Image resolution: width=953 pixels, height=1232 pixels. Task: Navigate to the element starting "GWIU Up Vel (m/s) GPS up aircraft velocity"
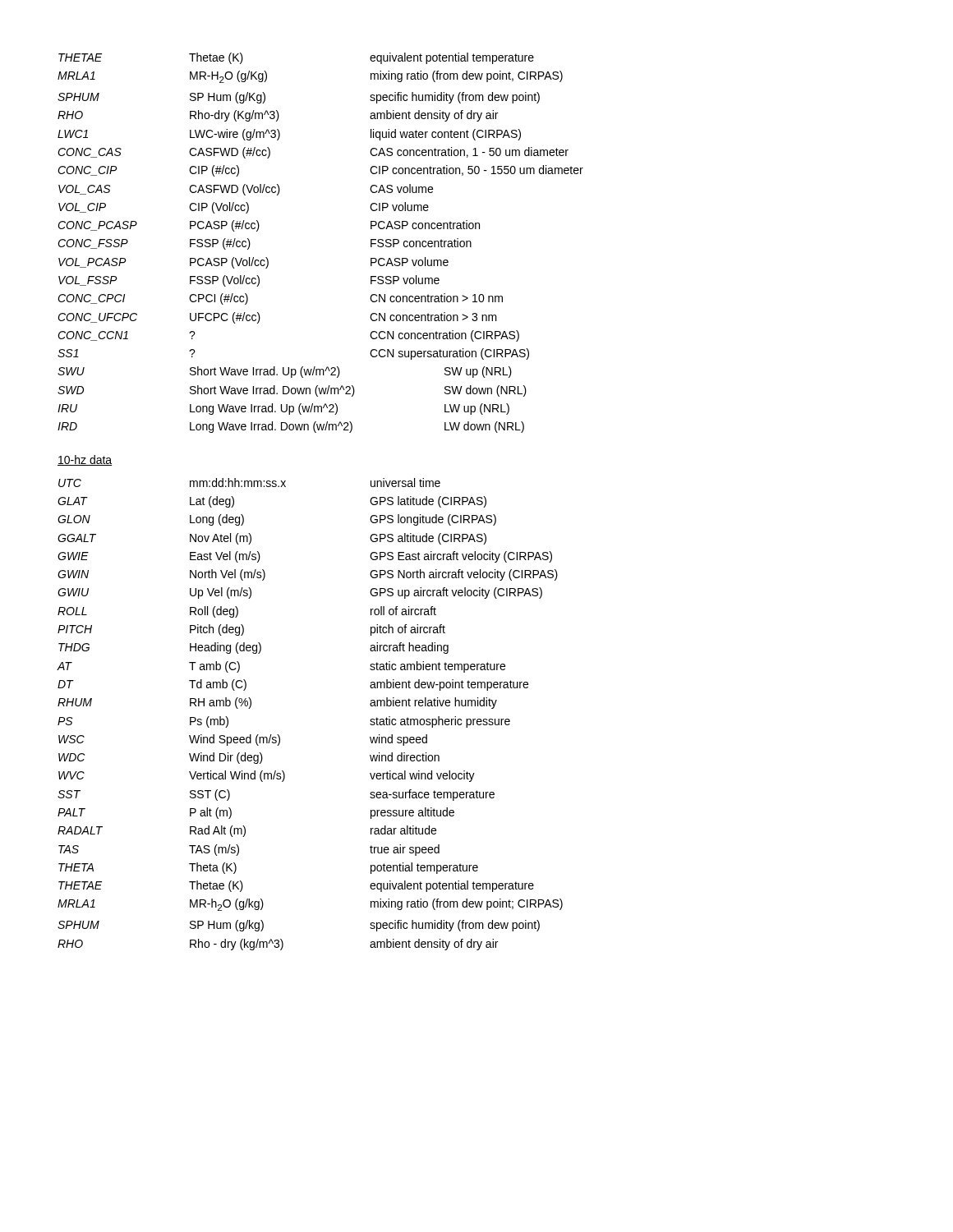(x=476, y=593)
